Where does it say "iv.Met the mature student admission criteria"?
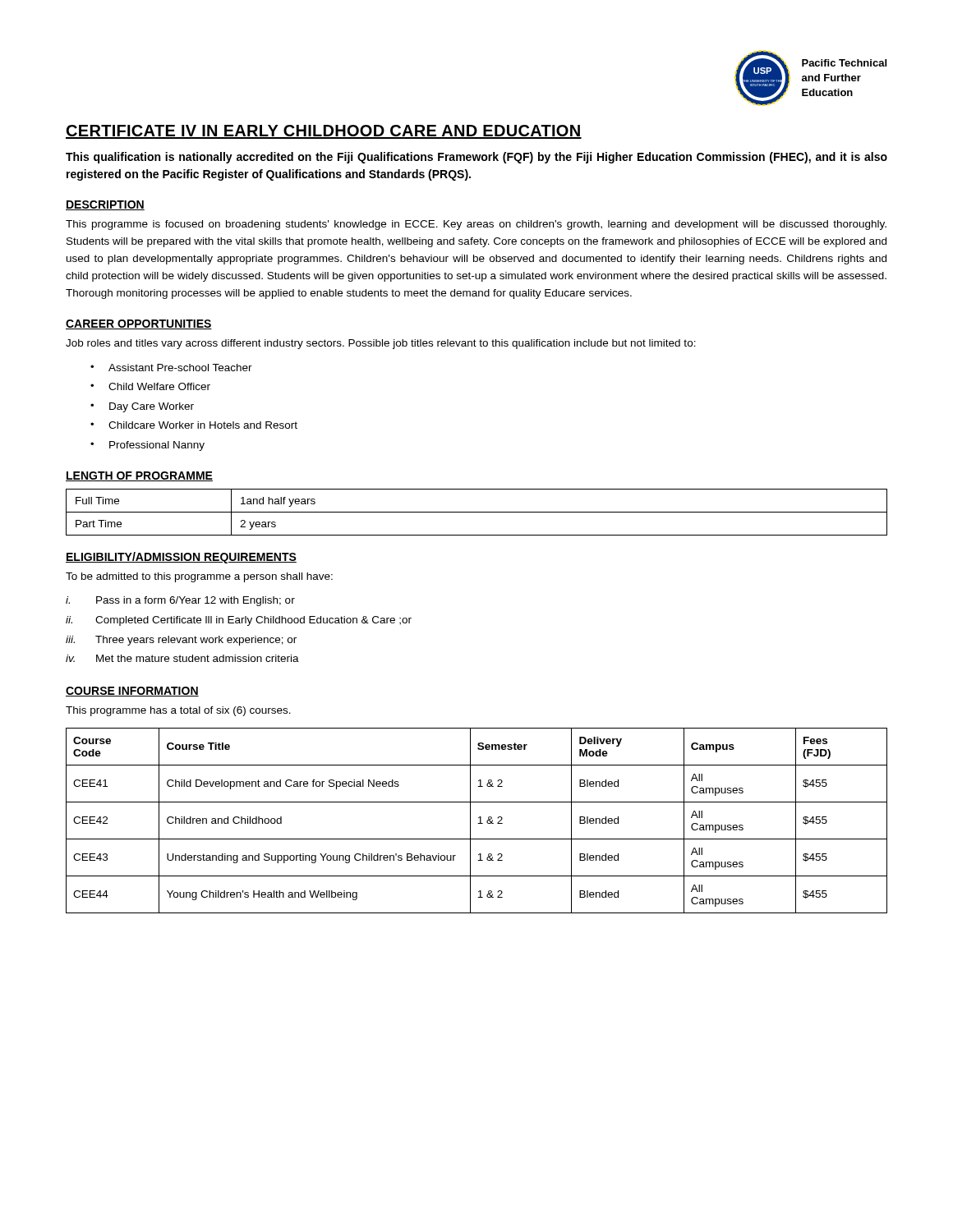This screenshot has width=953, height=1232. click(x=182, y=659)
